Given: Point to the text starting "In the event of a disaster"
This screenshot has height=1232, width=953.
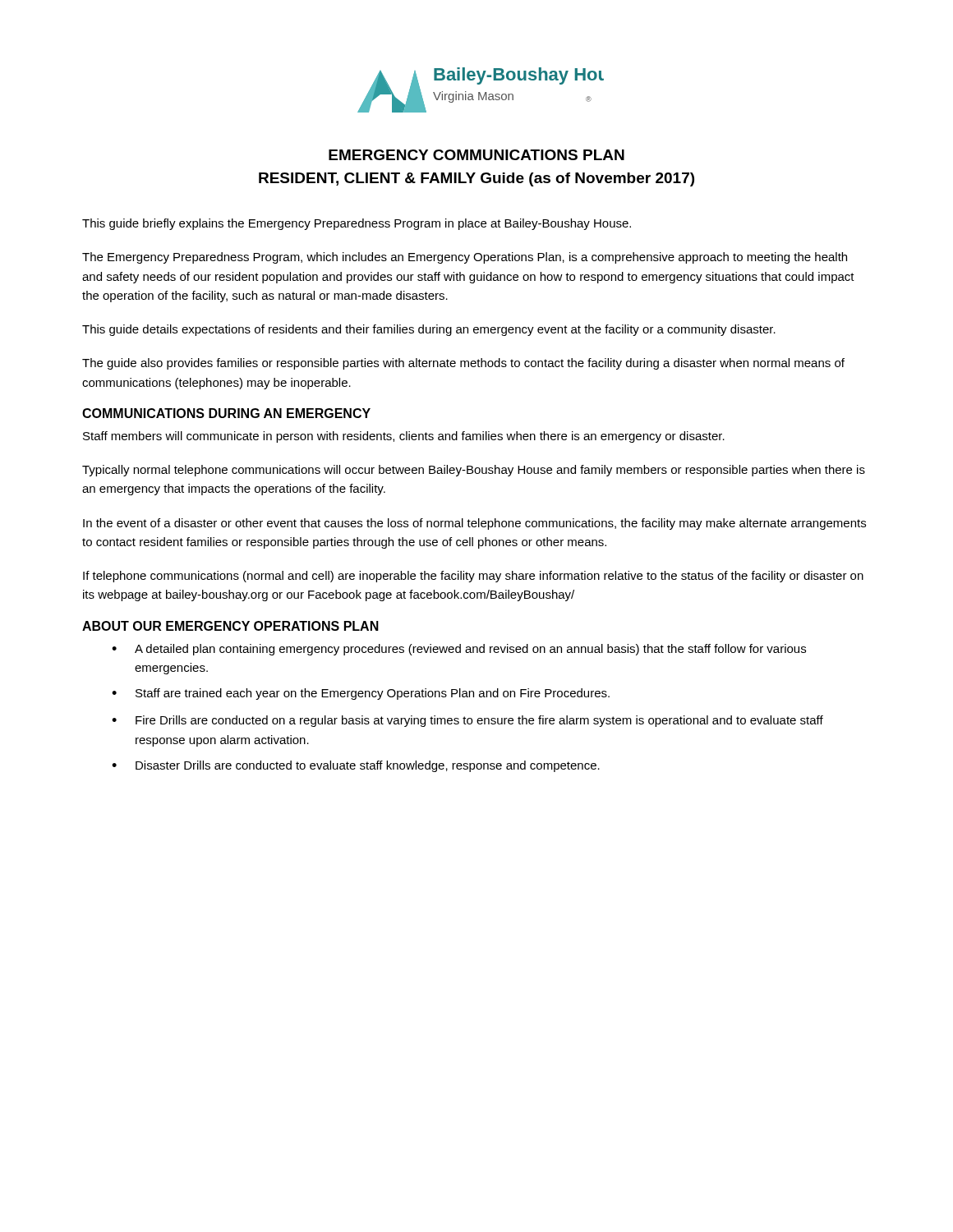Looking at the screenshot, I should [474, 532].
